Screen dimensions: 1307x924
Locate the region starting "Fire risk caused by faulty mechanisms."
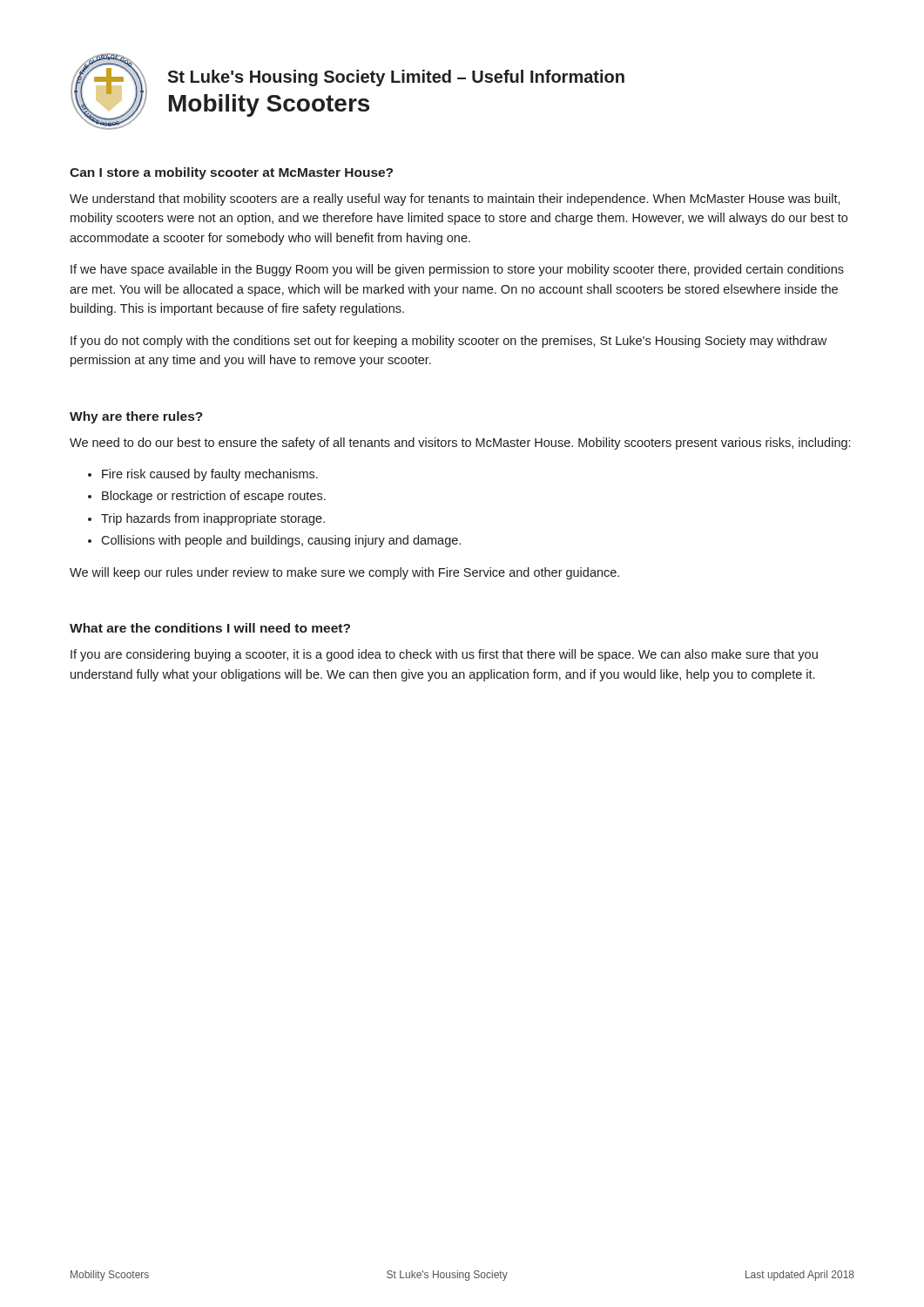click(x=210, y=474)
